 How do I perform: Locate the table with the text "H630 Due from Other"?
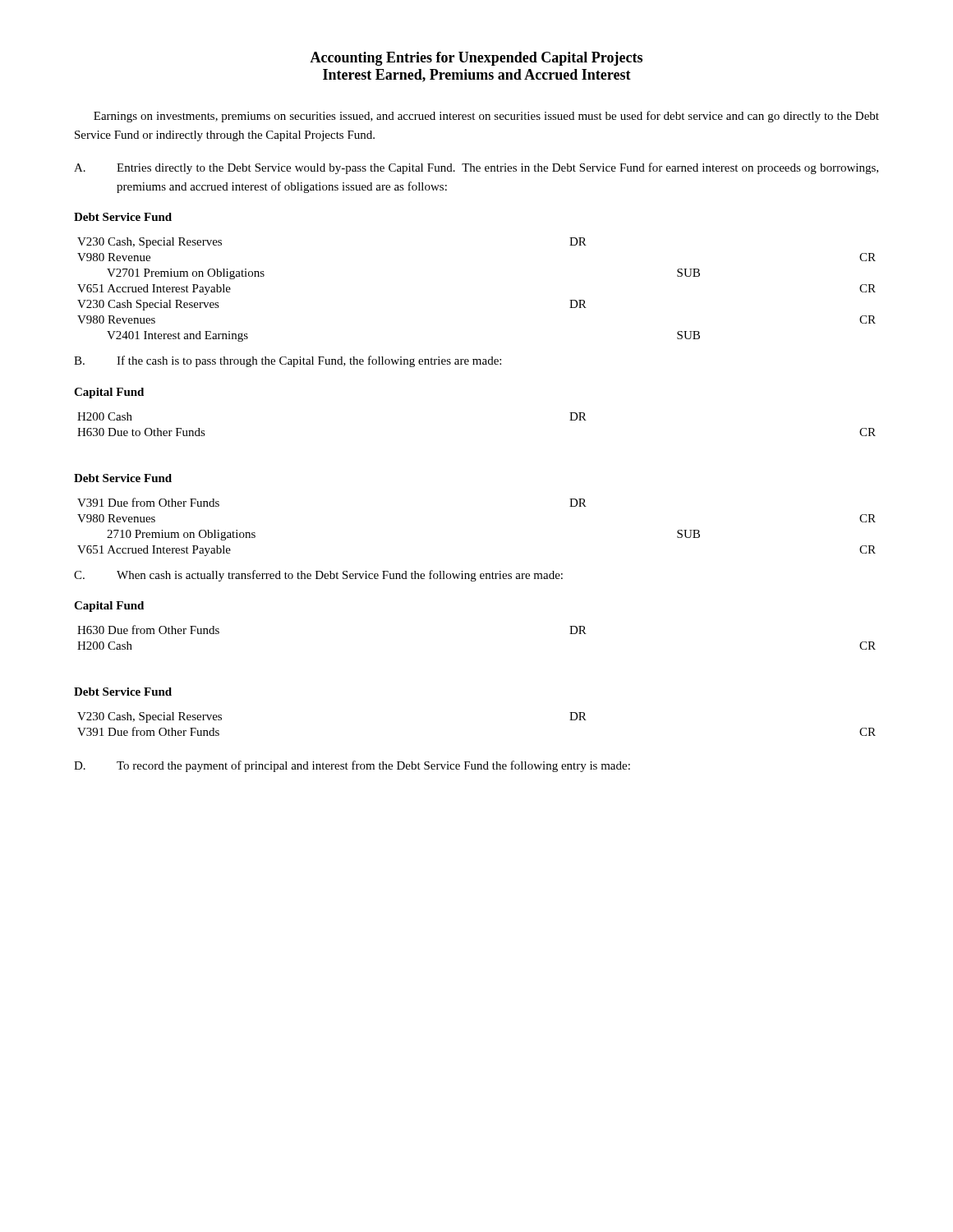point(476,638)
